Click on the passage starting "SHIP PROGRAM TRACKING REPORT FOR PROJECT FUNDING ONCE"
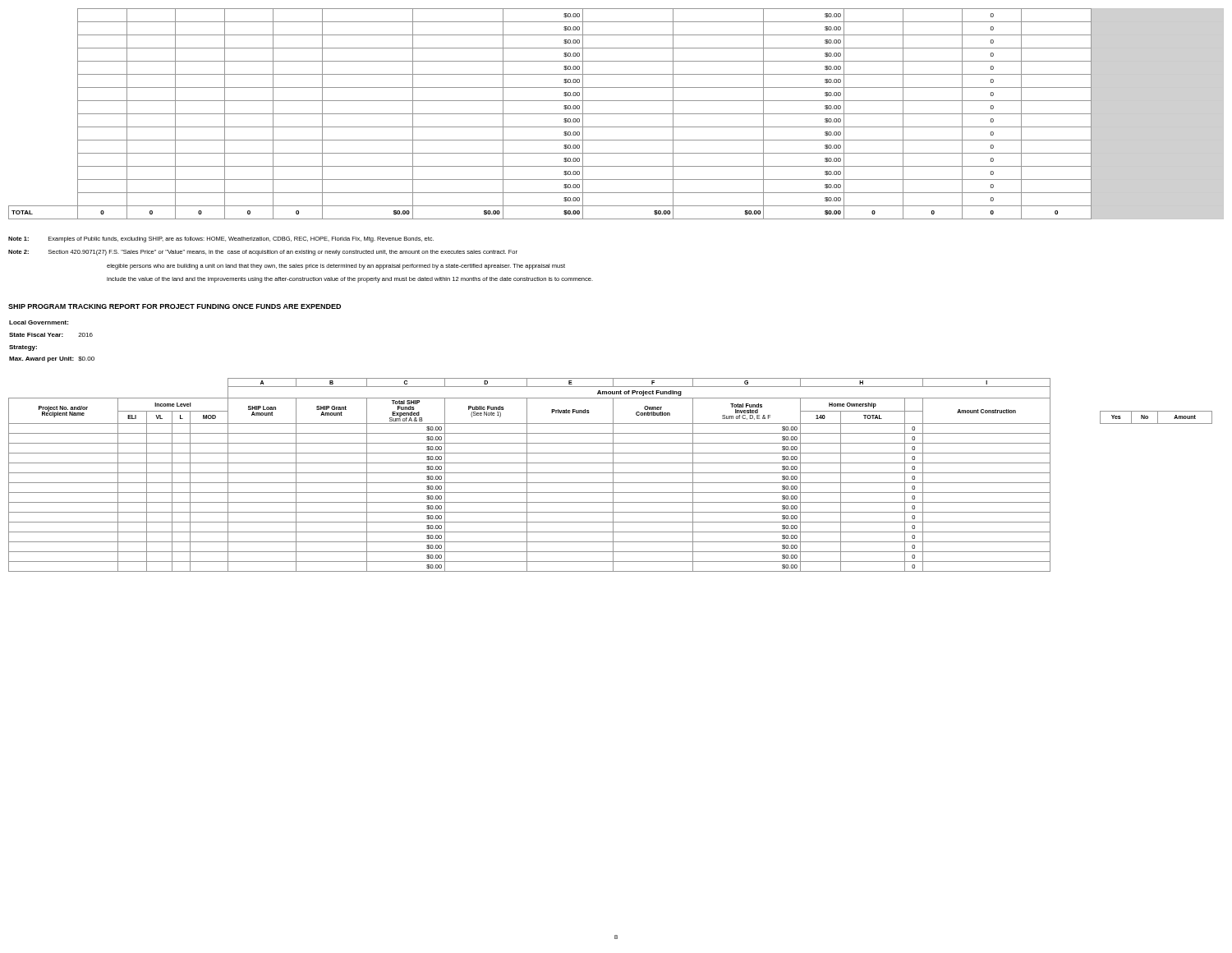This screenshot has height=953, width=1232. pyautogui.click(x=175, y=306)
